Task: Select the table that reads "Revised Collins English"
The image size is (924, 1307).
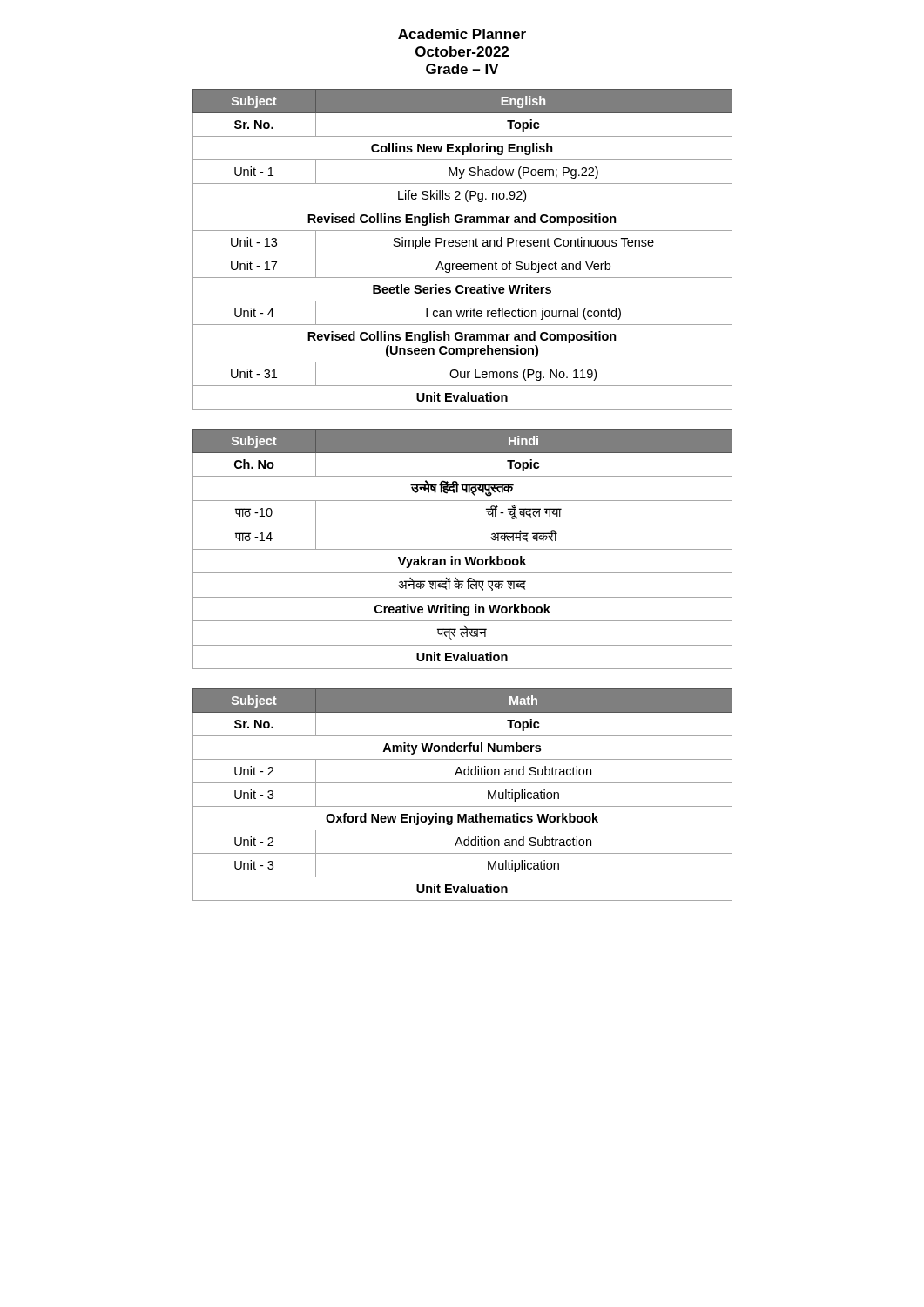Action: pos(462,249)
